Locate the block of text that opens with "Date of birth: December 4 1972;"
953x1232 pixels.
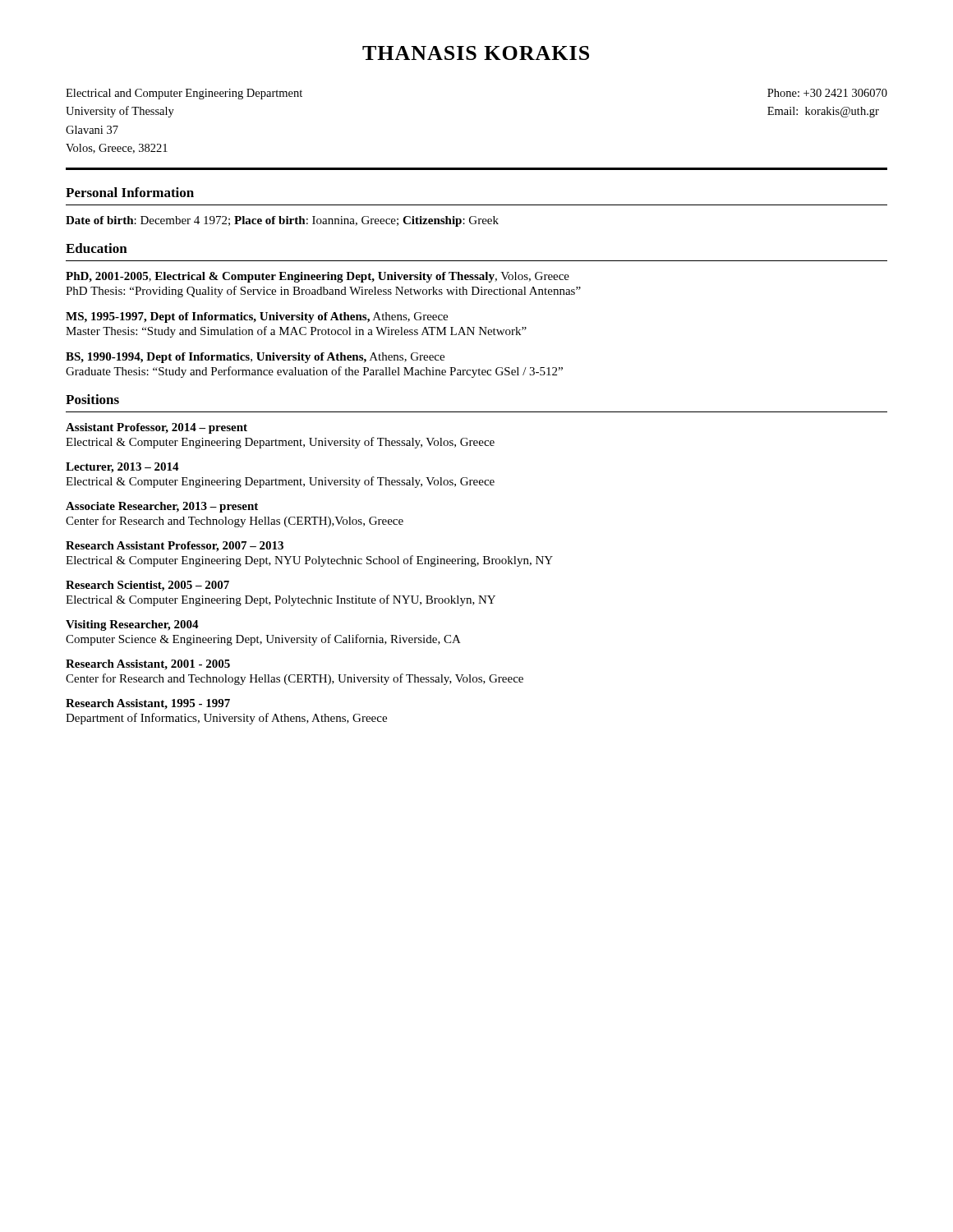[x=282, y=220]
